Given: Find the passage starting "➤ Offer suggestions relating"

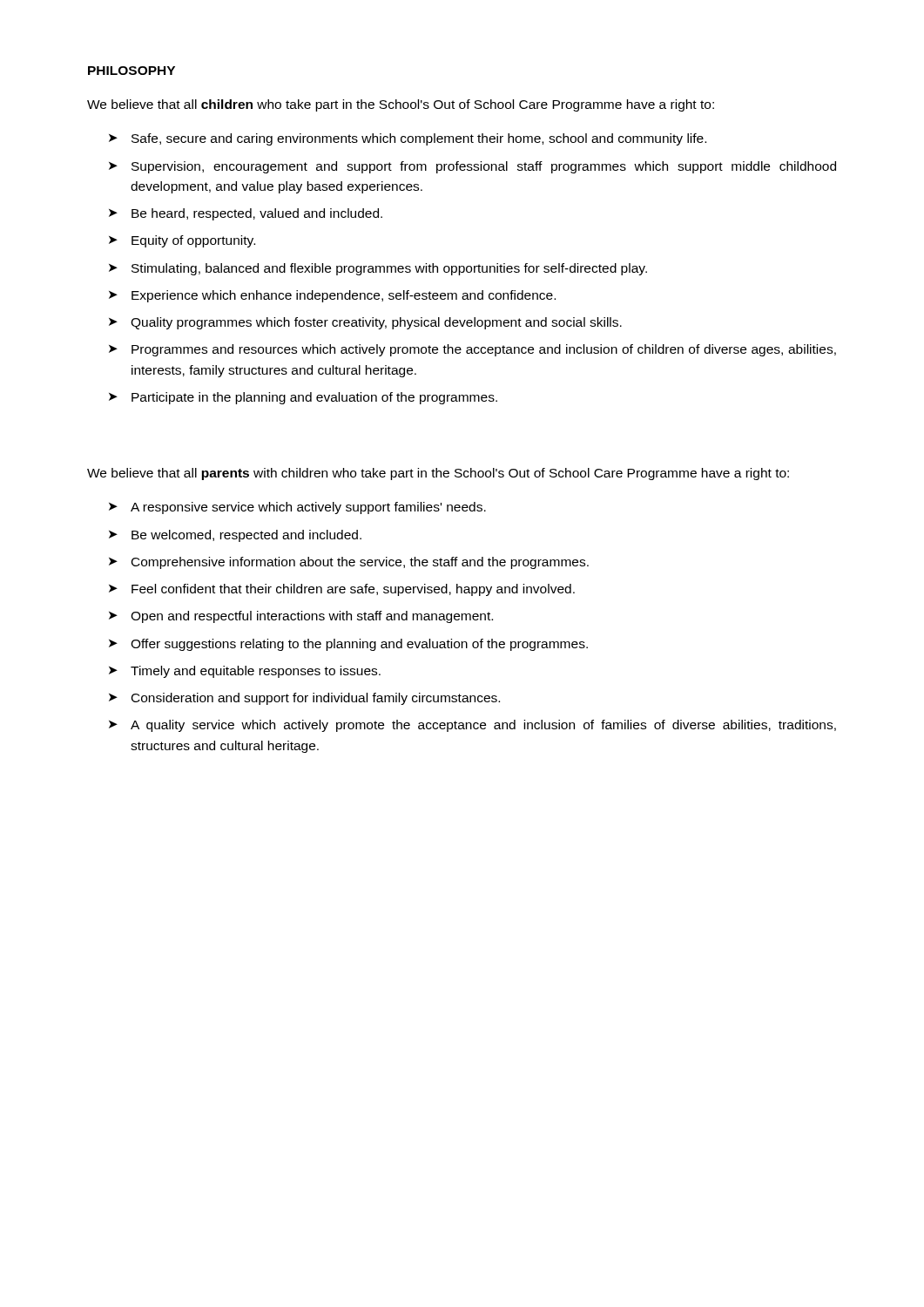Looking at the screenshot, I should pyautogui.click(x=462, y=643).
